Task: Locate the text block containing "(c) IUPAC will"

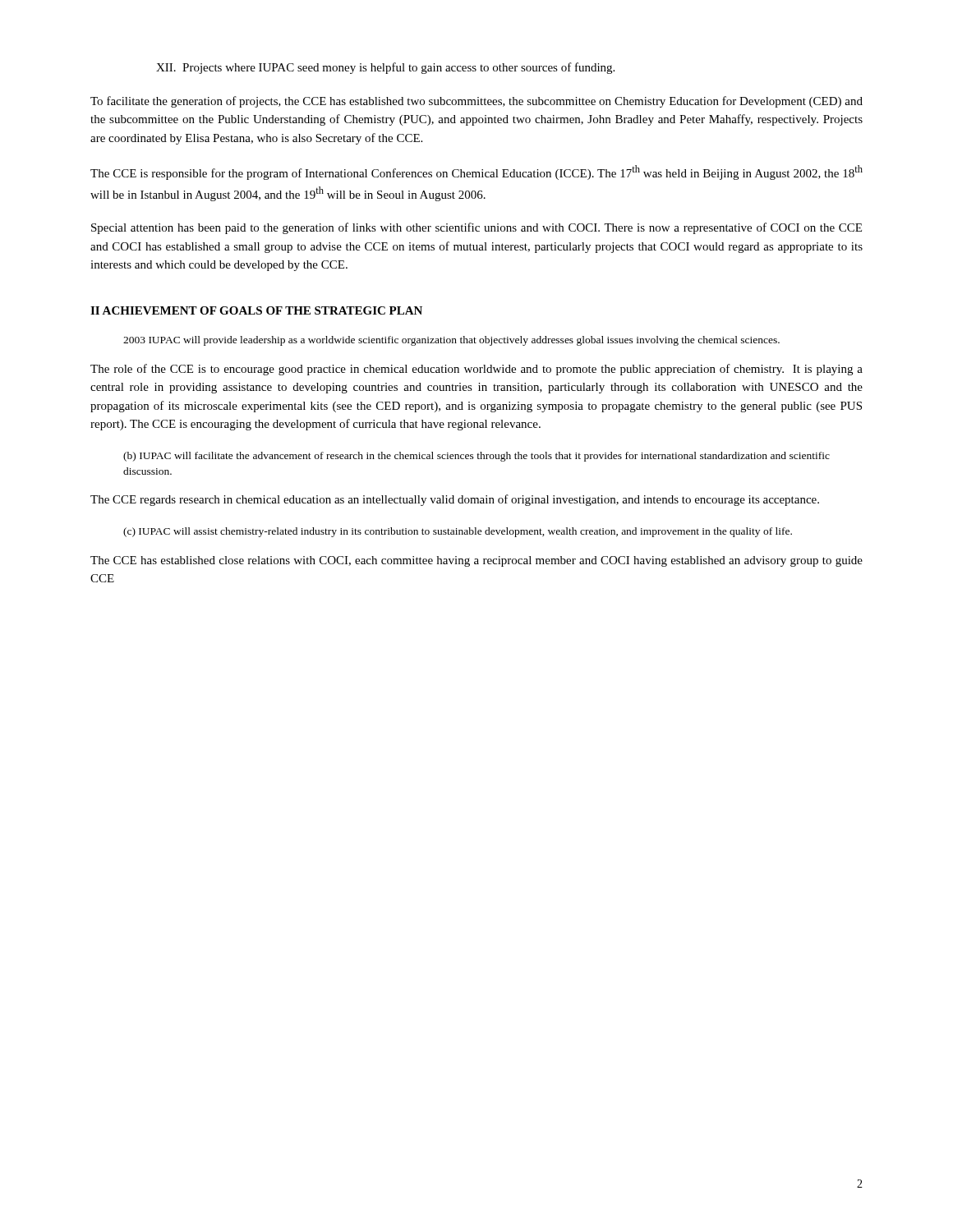Action: (x=458, y=531)
